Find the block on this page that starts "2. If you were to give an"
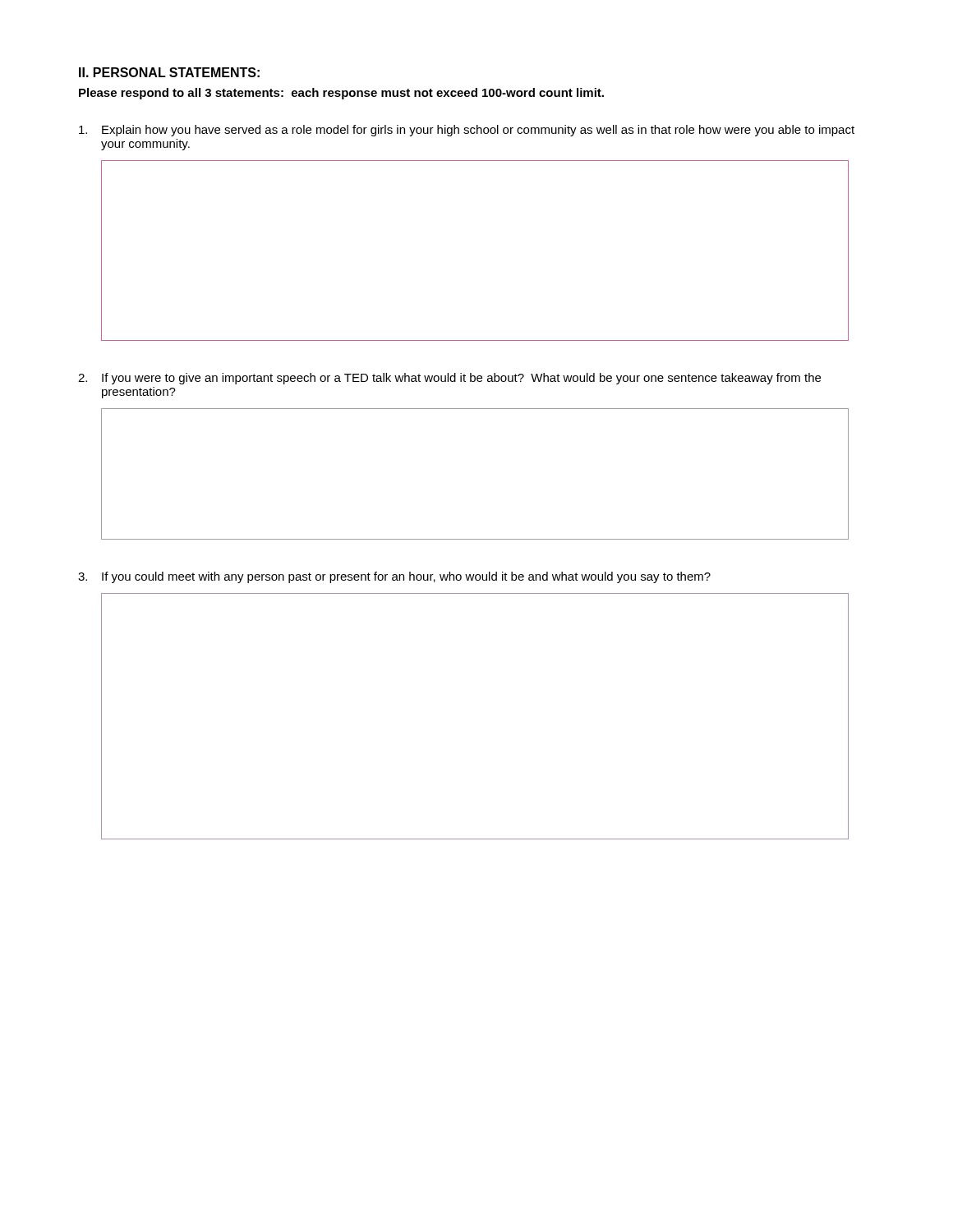This screenshot has height=1232, width=953. click(x=476, y=384)
